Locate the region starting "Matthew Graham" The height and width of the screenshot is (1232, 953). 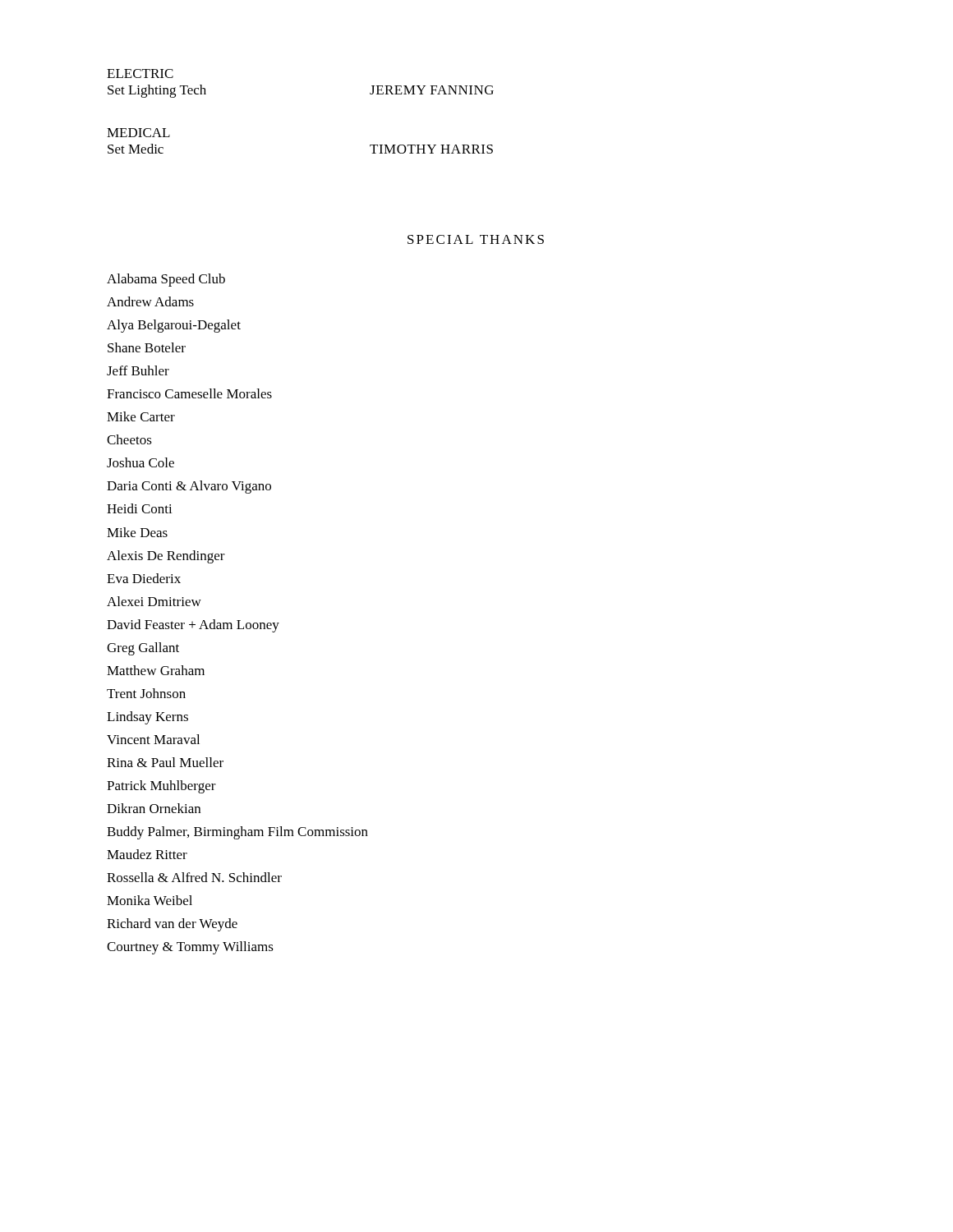(x=156, y=670)
